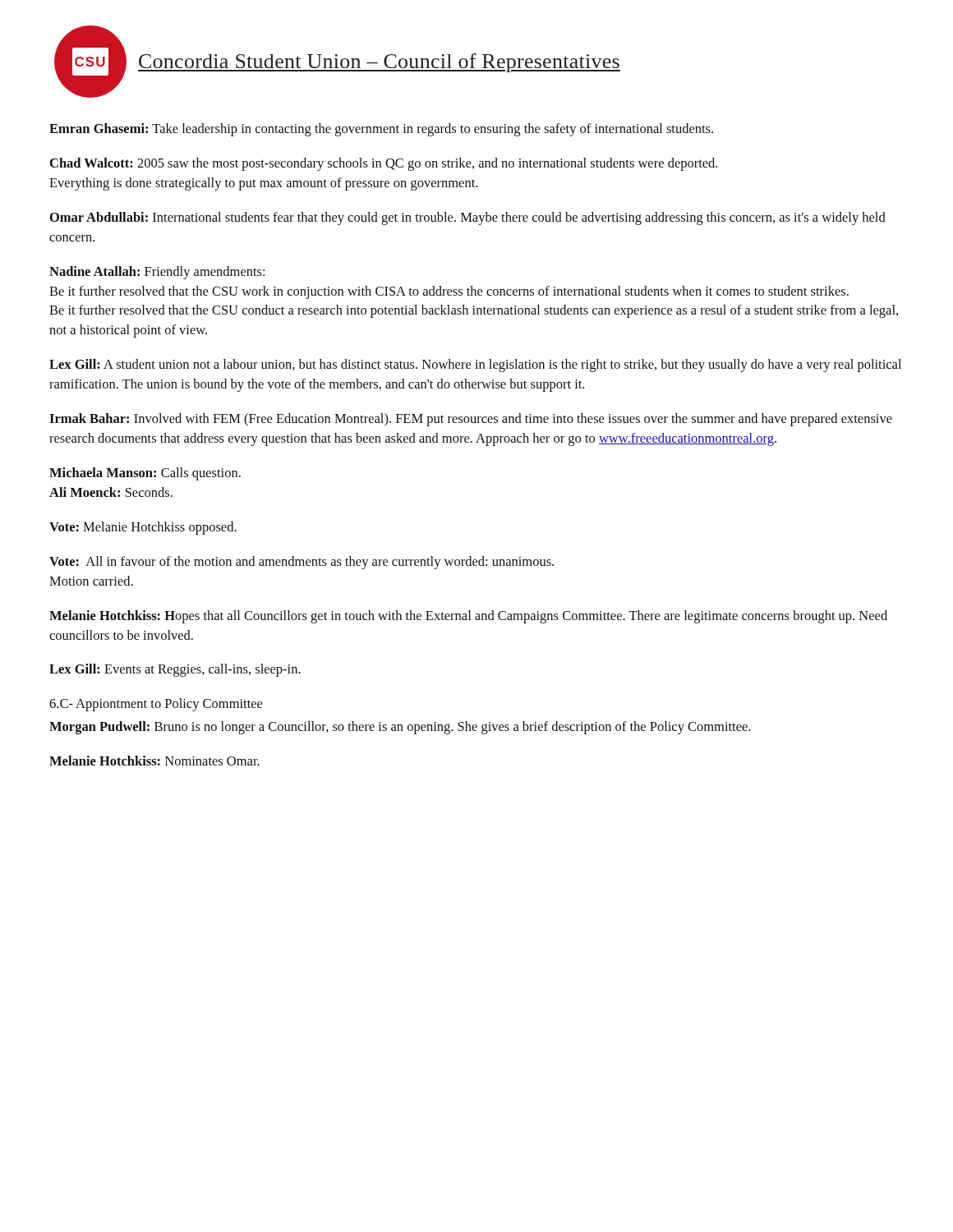Locate the passage starting "Morgan Pudwell: Bruno is no"
This screenshot has height=1232, width=953.
[400, 727]
